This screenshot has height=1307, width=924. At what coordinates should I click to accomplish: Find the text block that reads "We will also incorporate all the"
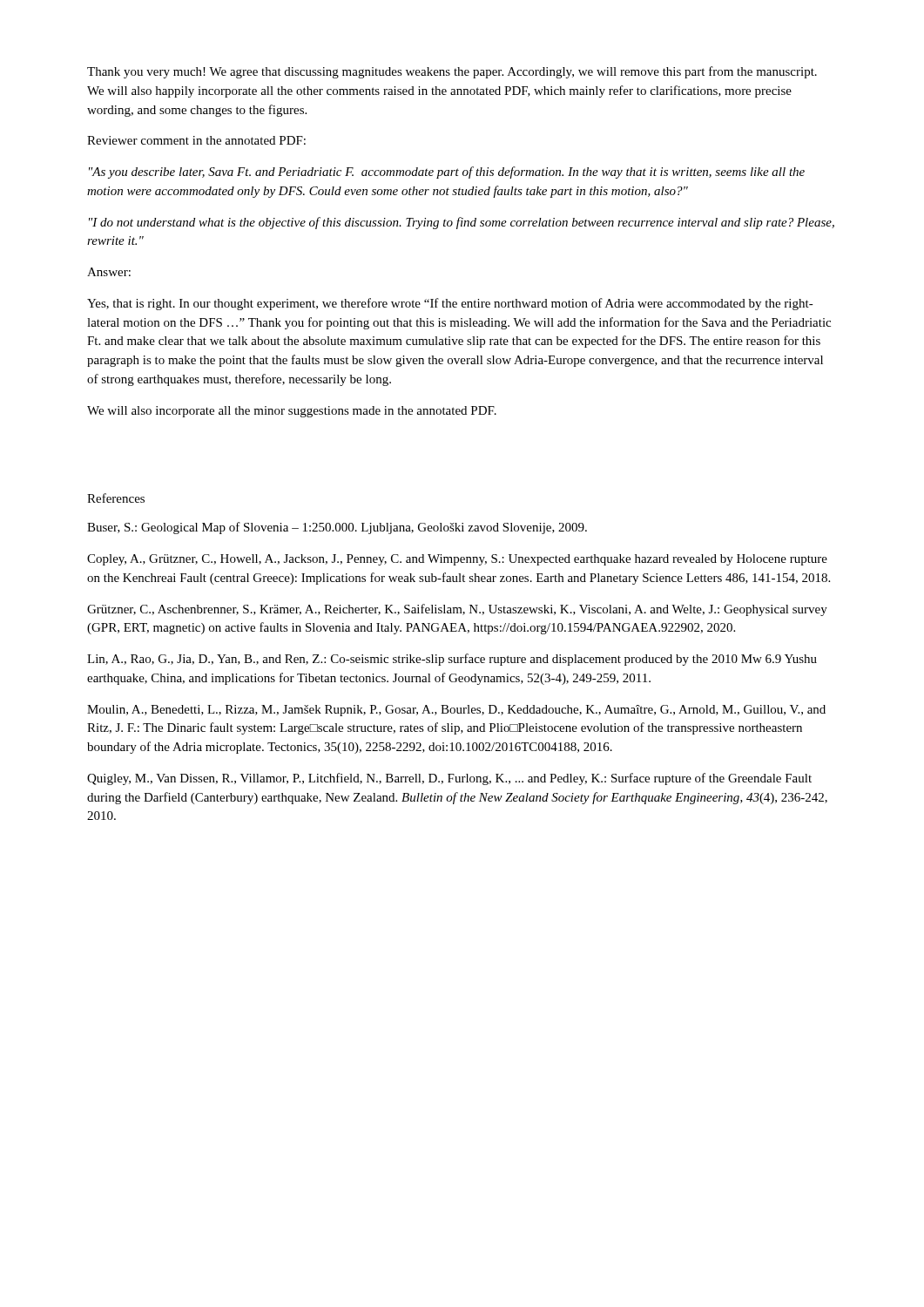292,410
